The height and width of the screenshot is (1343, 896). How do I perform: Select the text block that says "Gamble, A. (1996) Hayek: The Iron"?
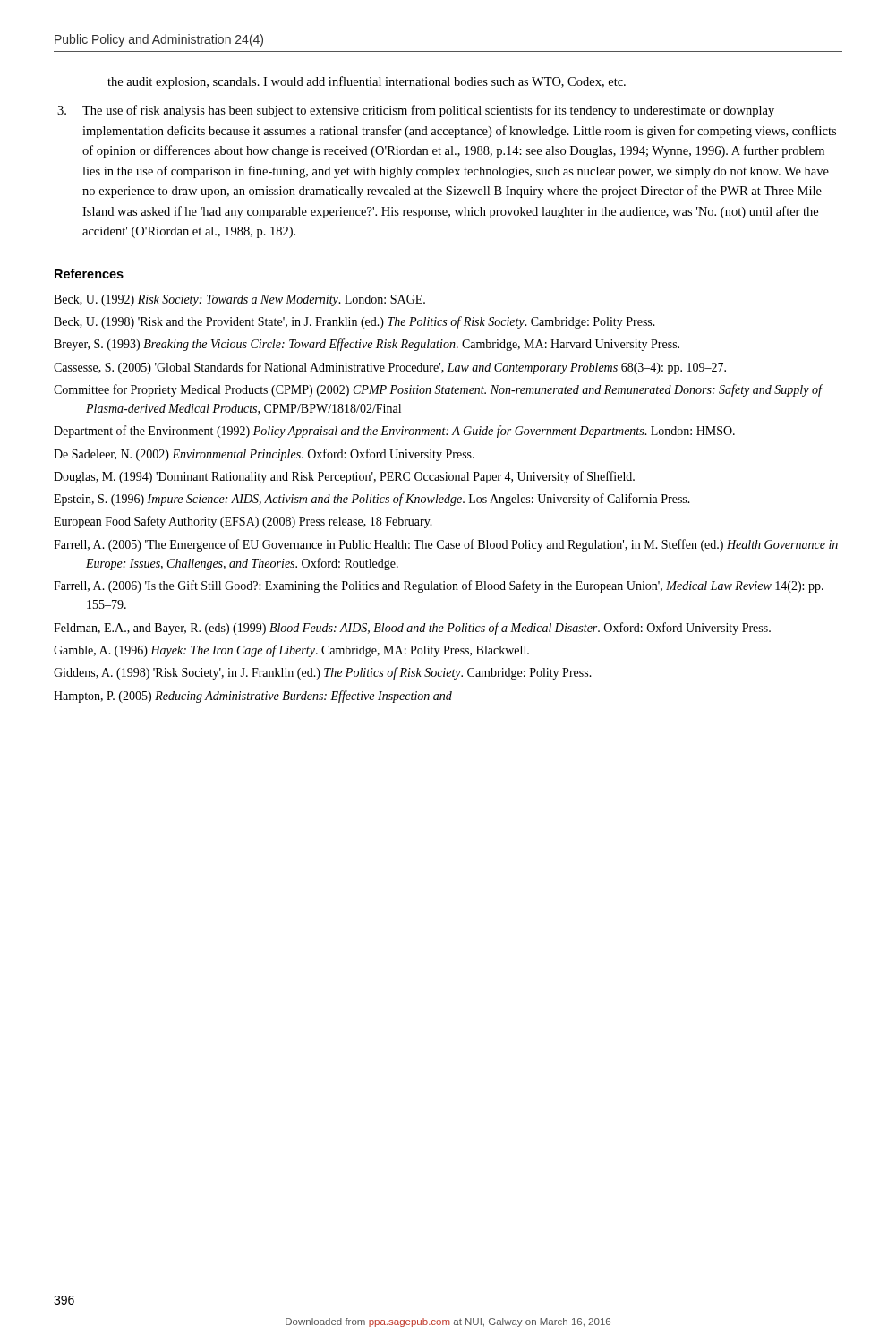(308, 650)
